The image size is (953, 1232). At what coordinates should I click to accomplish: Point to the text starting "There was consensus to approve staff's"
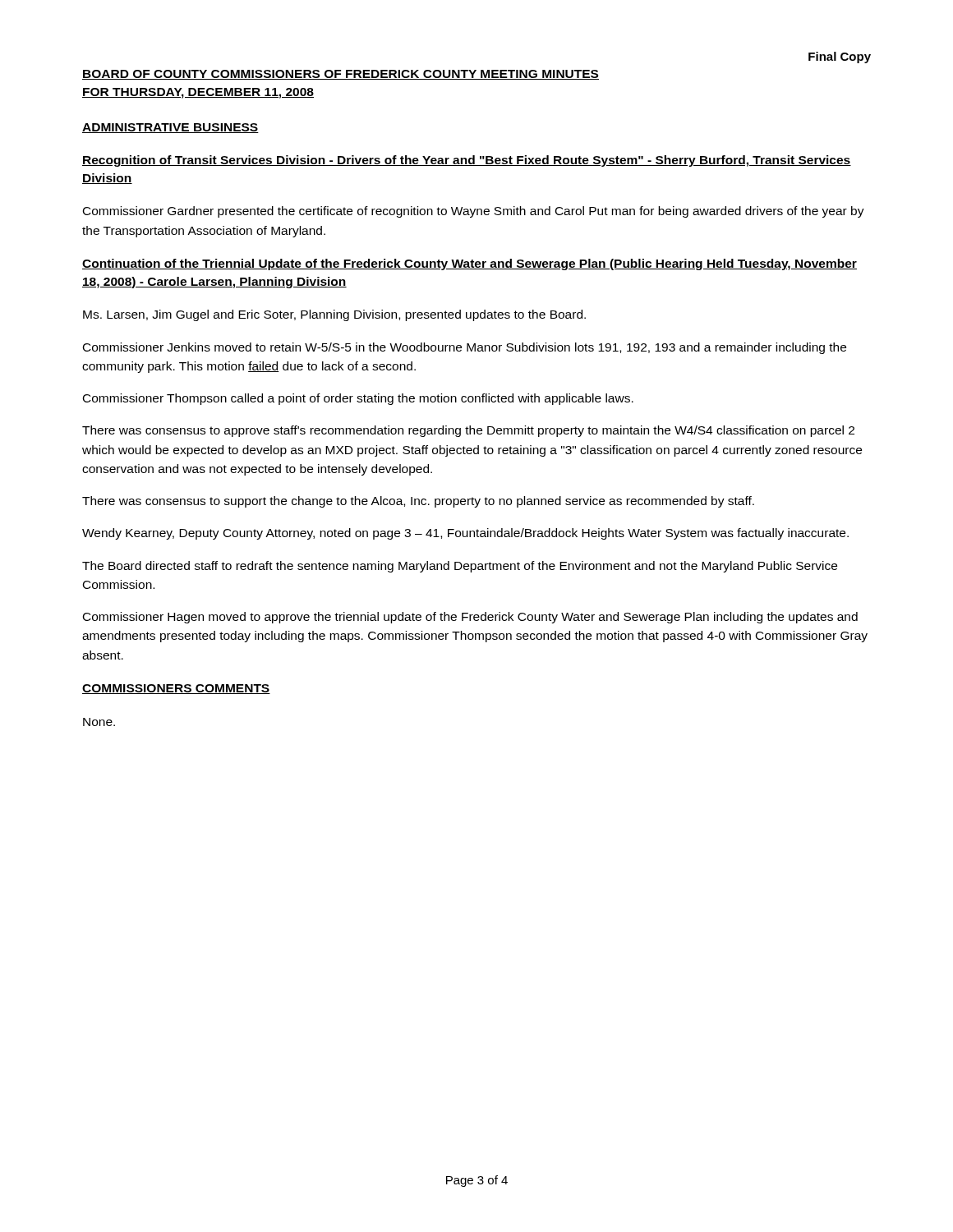476,449
